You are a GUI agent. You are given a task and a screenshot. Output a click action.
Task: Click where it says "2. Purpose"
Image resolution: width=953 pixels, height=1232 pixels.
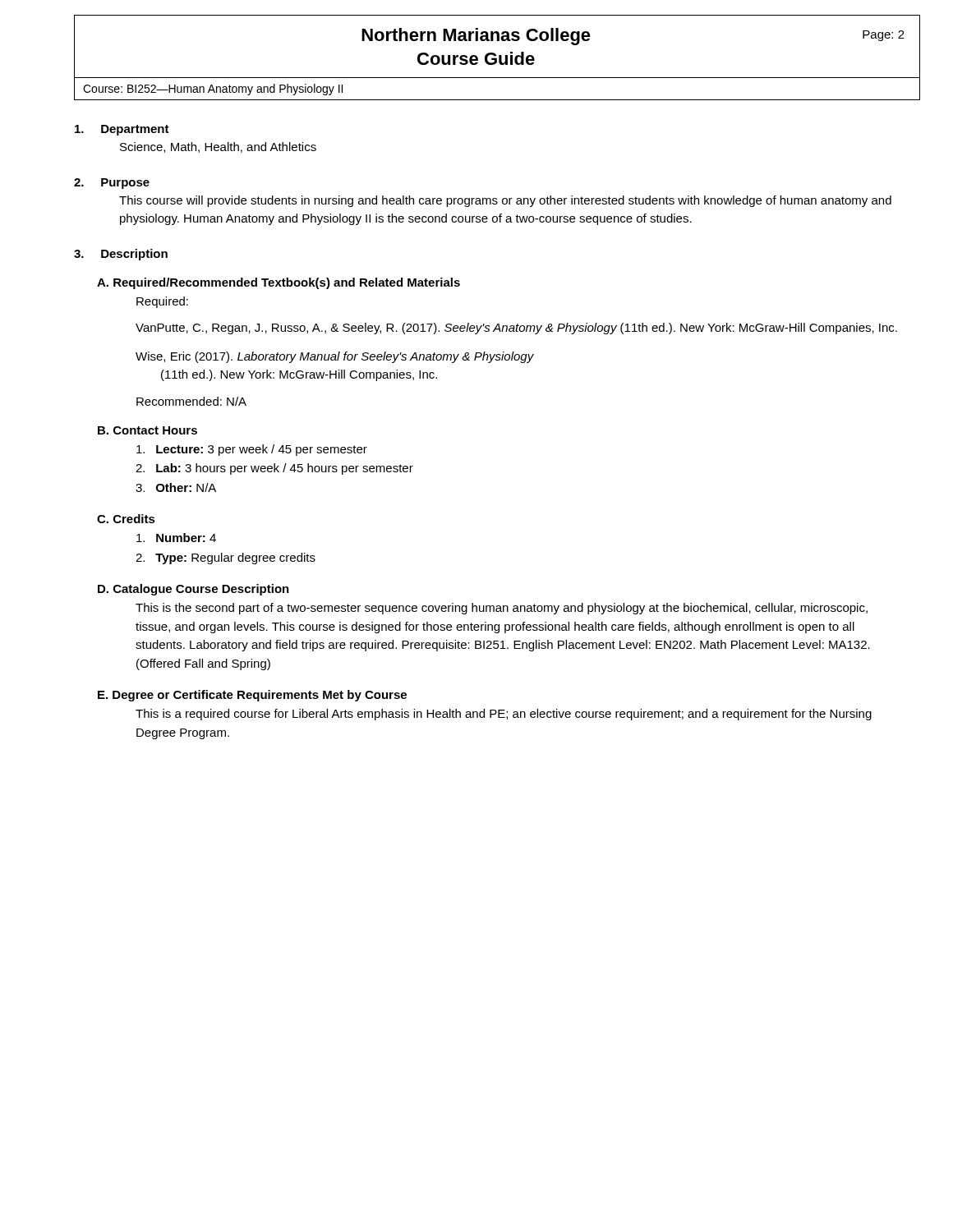click(112, 182)
